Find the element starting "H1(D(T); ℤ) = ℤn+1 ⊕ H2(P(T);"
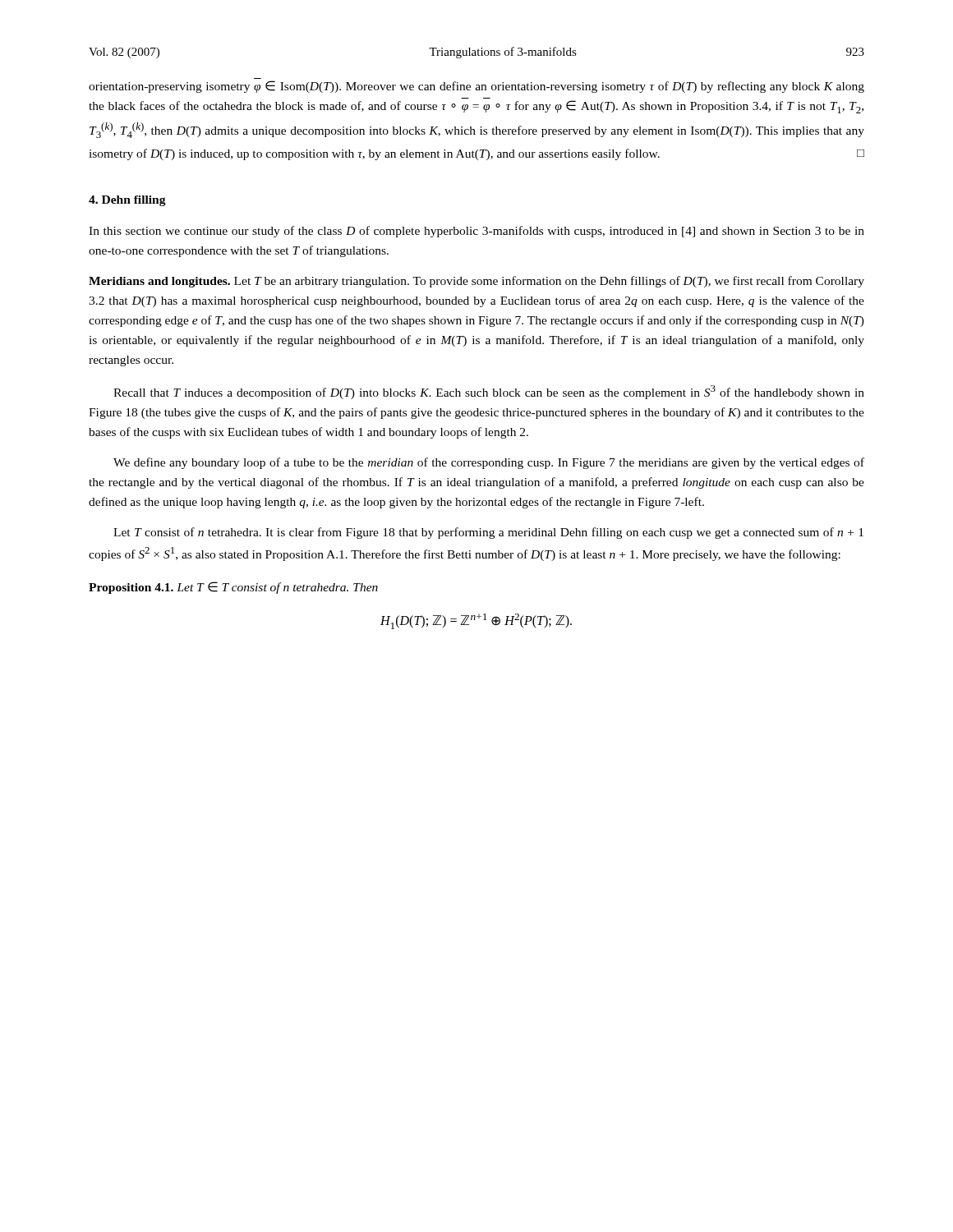Image resolution: width=953 pixels, height=1232 pixels. (x=476, y=621)
